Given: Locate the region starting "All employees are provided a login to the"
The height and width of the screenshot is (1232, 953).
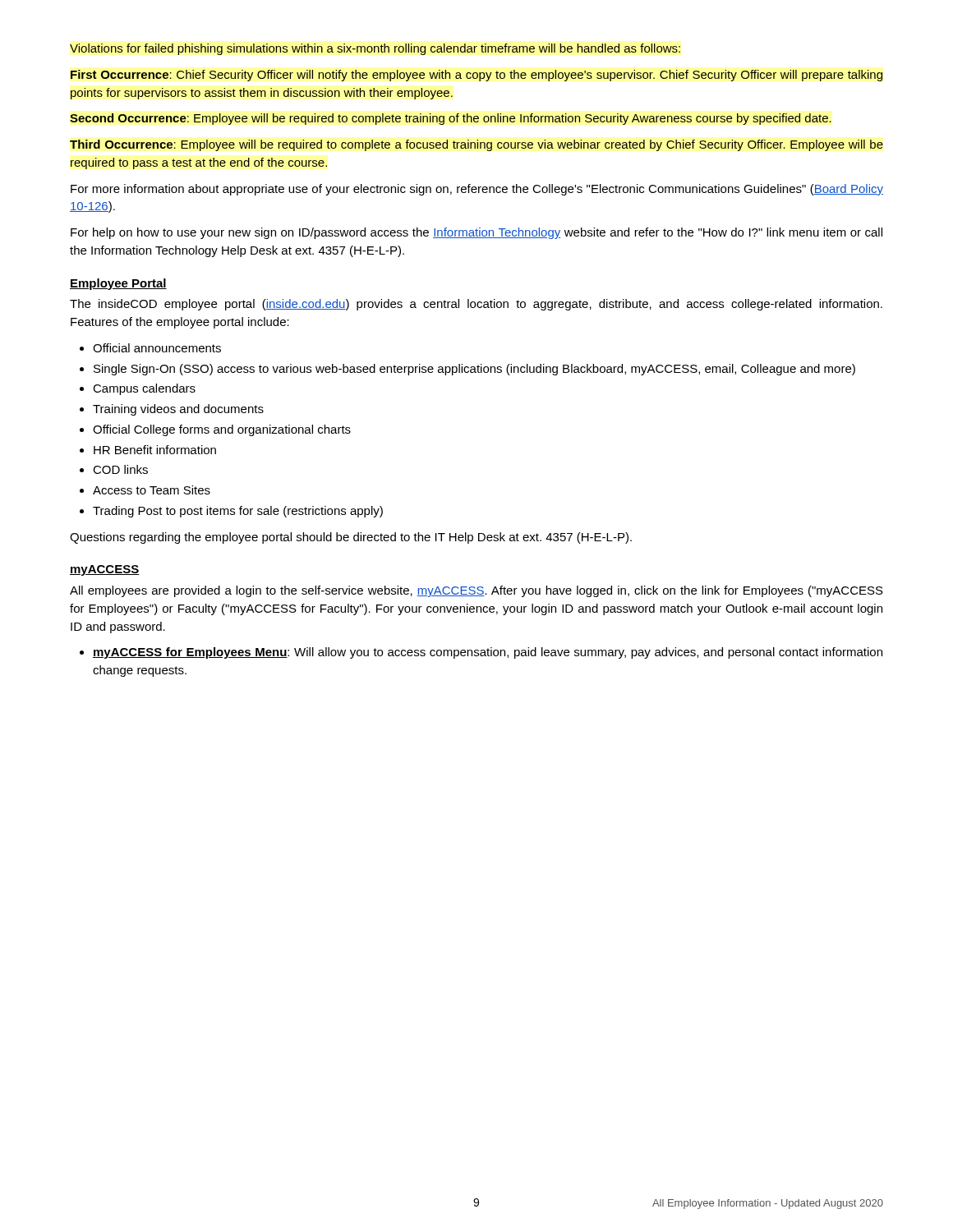Looking at the screenshot, I should 476,608.
